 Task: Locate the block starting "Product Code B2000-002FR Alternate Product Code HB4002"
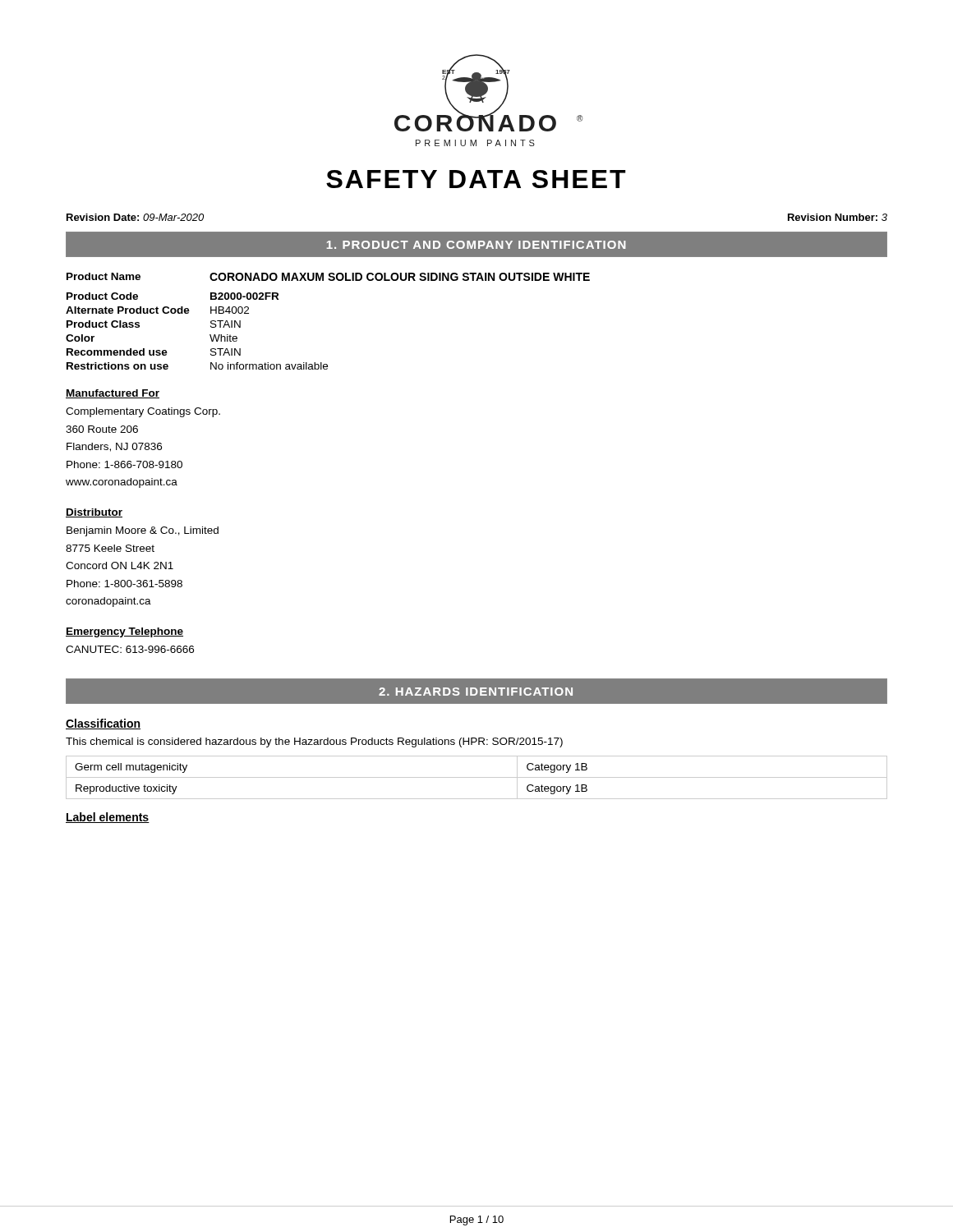click(x=102, y=296)
